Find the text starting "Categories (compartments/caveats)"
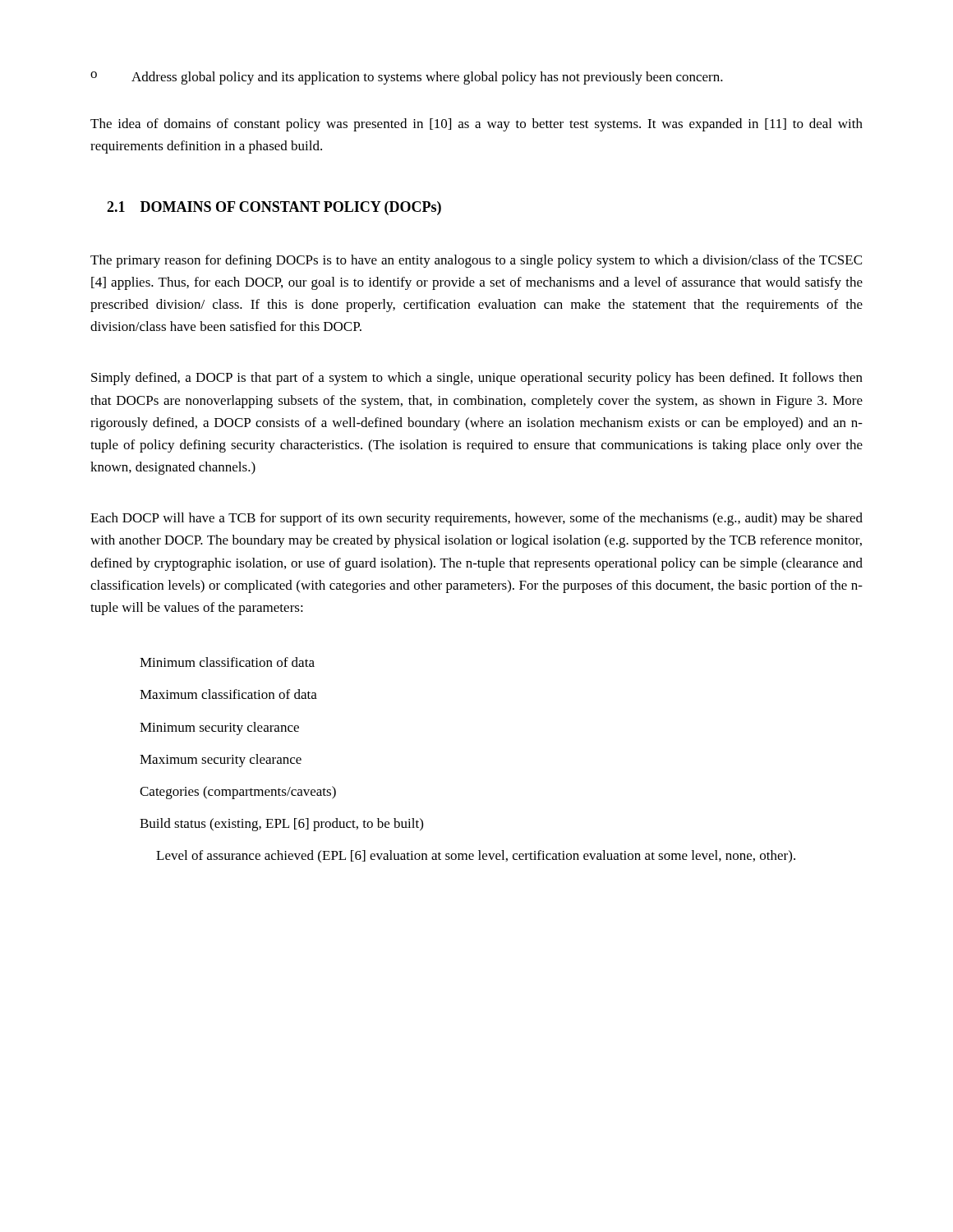Image resolution: width=953 pixels, height=1232 pixels. [238, 793]
